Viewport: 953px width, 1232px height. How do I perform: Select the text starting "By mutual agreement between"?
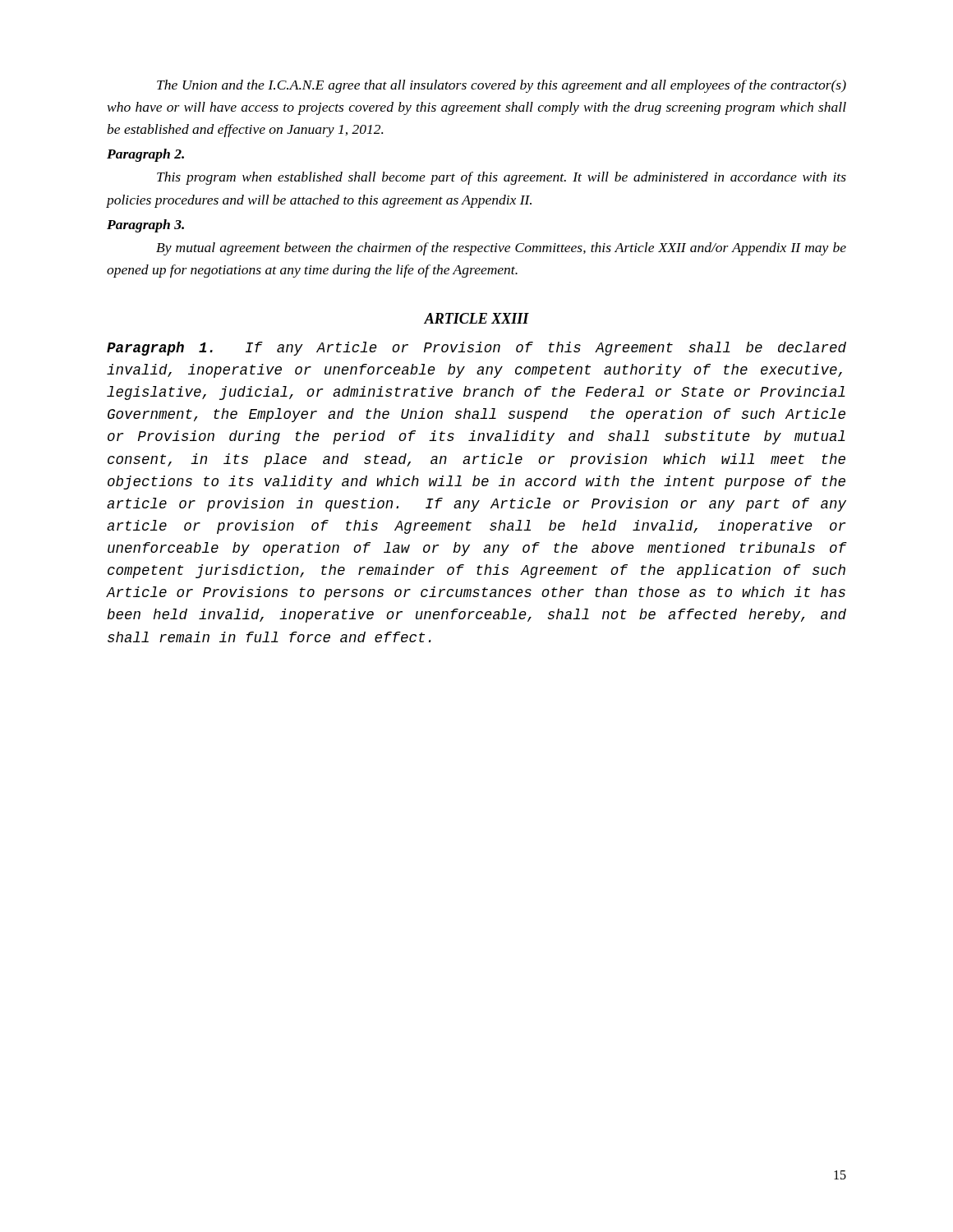[x=476, y=258]
